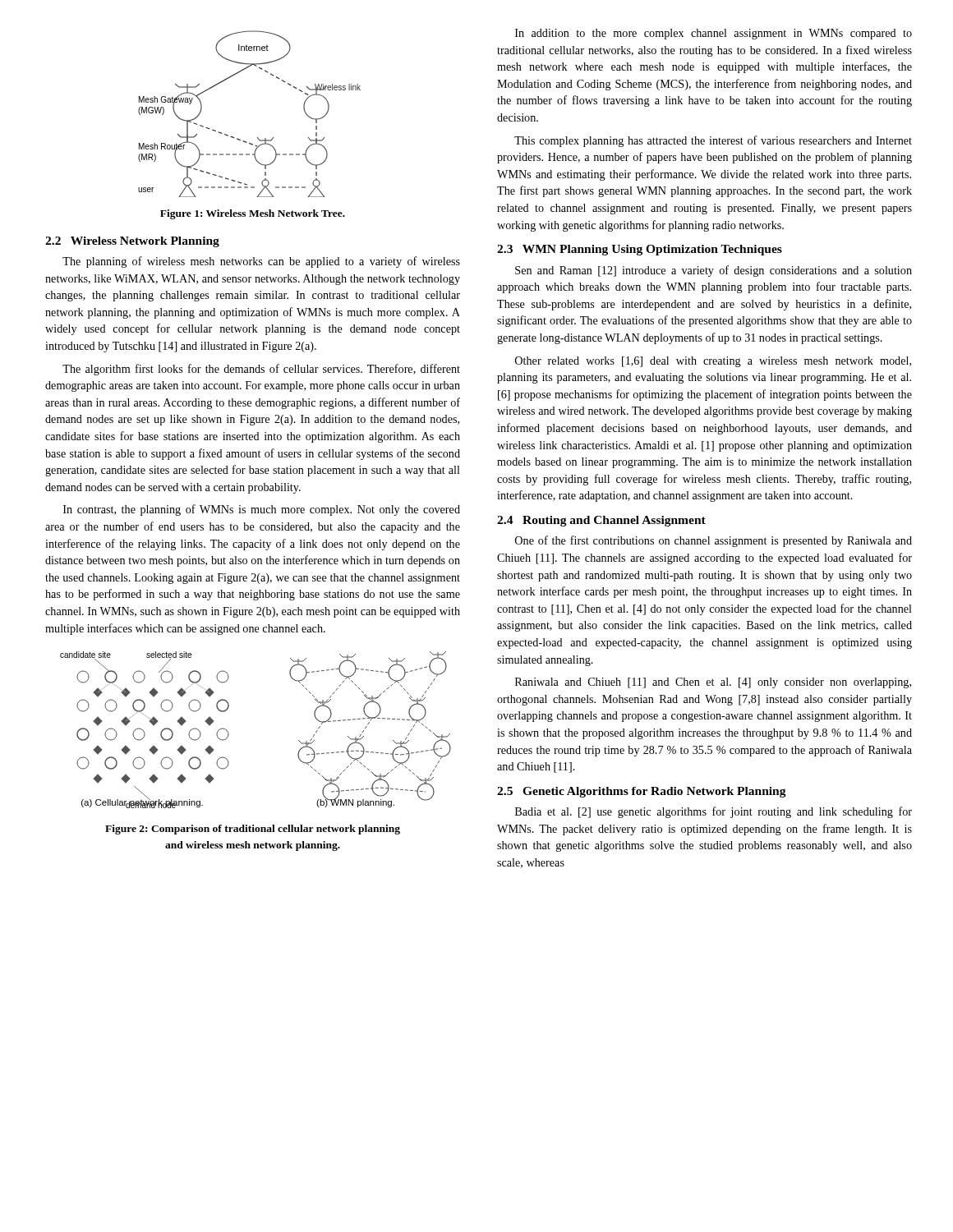Click on the passage starting "The planning of wireless"
Viewport: 953px width, 1232px height.
click(253, 445)
